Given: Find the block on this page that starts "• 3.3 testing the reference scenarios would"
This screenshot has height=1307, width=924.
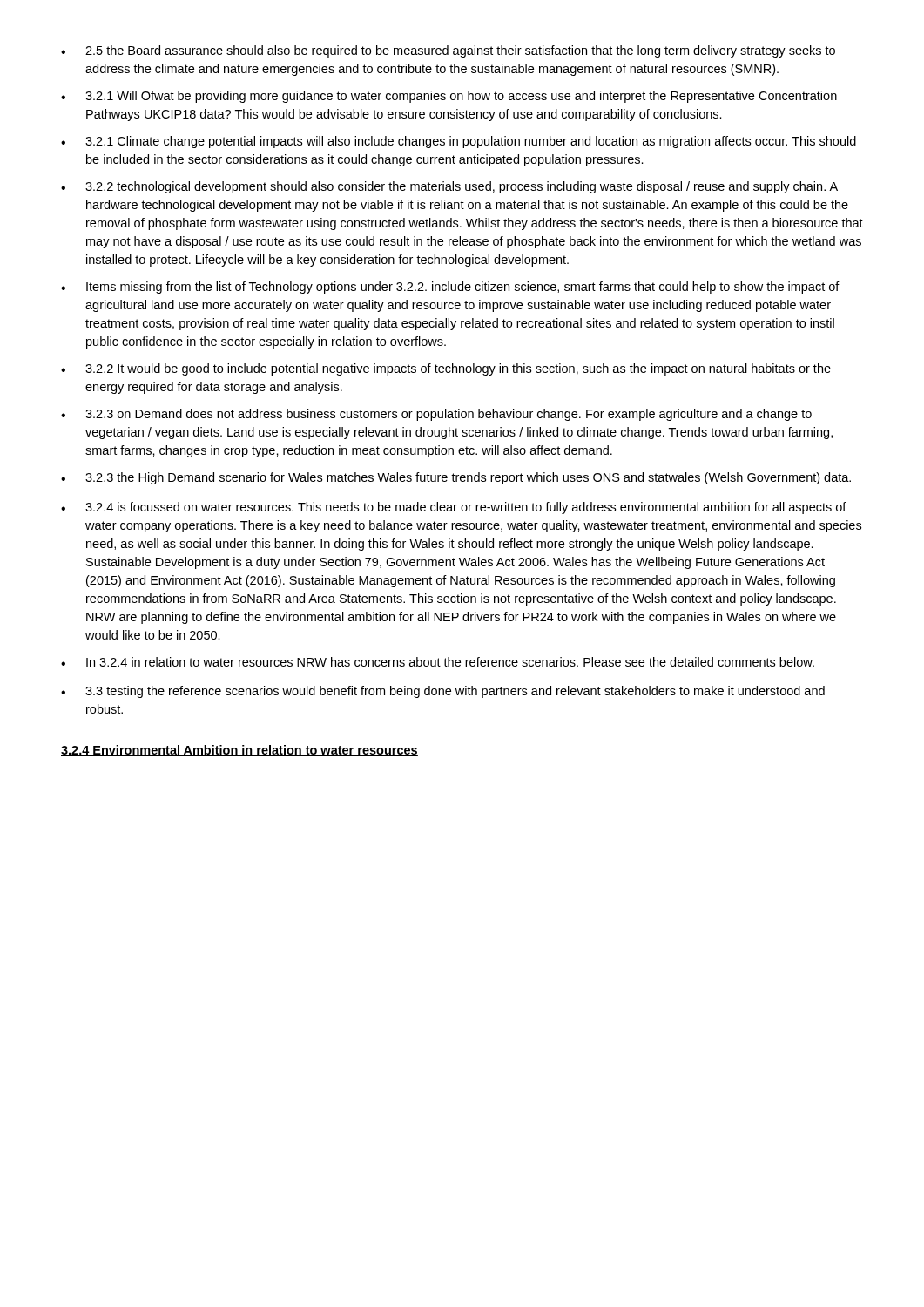Looking at the screenshot, I should [462, 700].
